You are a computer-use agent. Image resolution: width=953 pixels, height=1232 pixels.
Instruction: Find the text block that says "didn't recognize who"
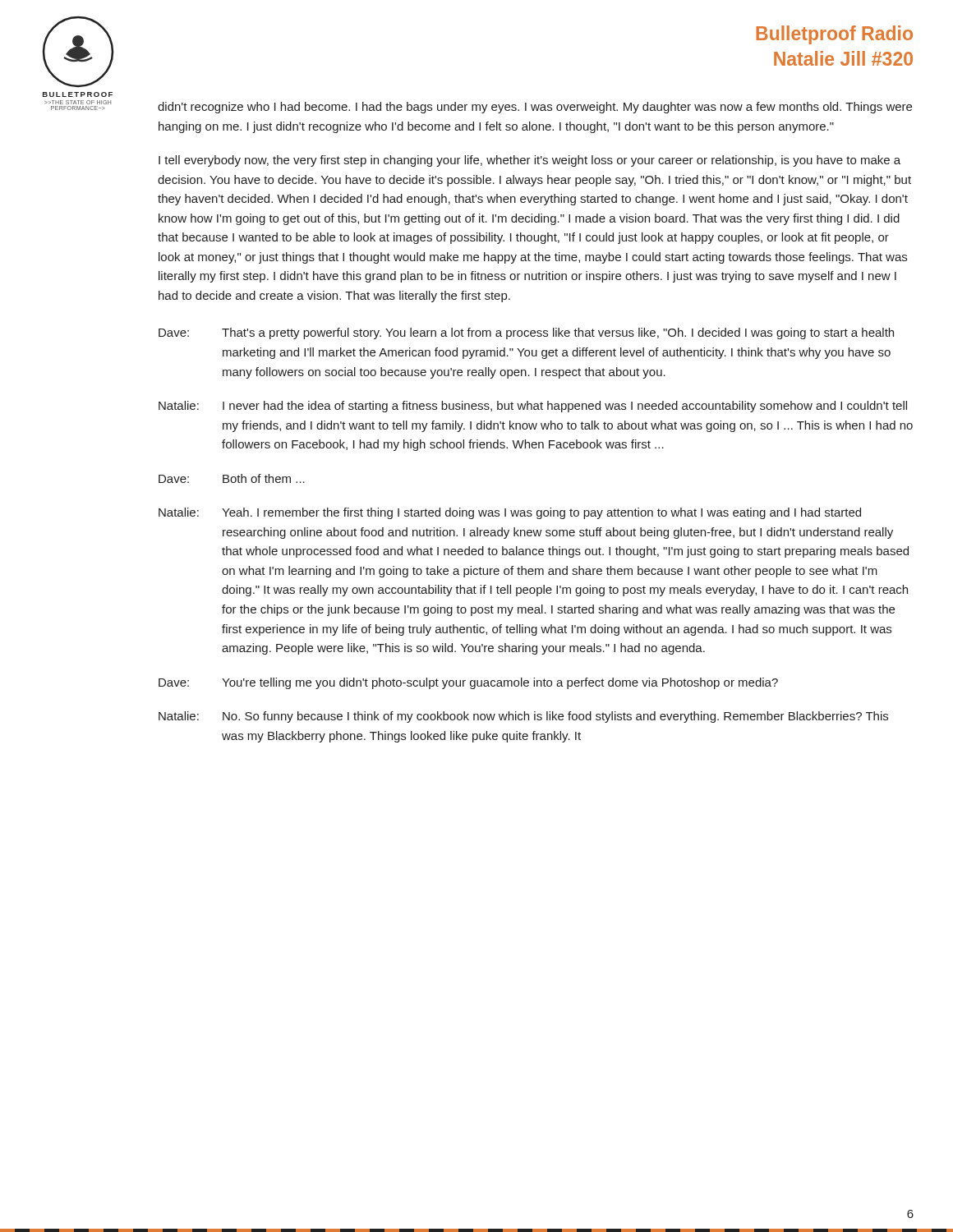[x=535, y=116]
